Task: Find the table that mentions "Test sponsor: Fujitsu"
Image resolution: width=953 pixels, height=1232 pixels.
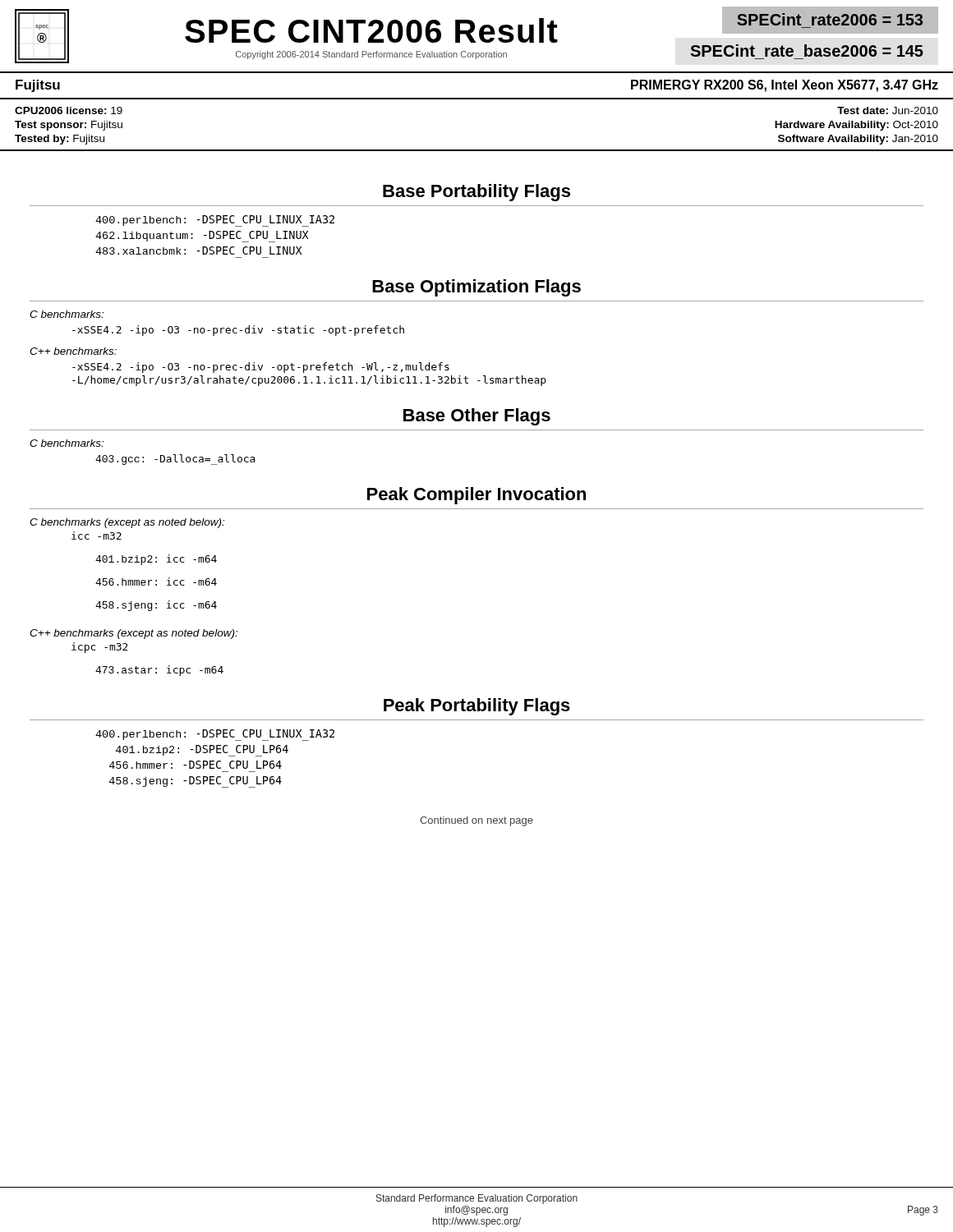Action: point(476,125)
